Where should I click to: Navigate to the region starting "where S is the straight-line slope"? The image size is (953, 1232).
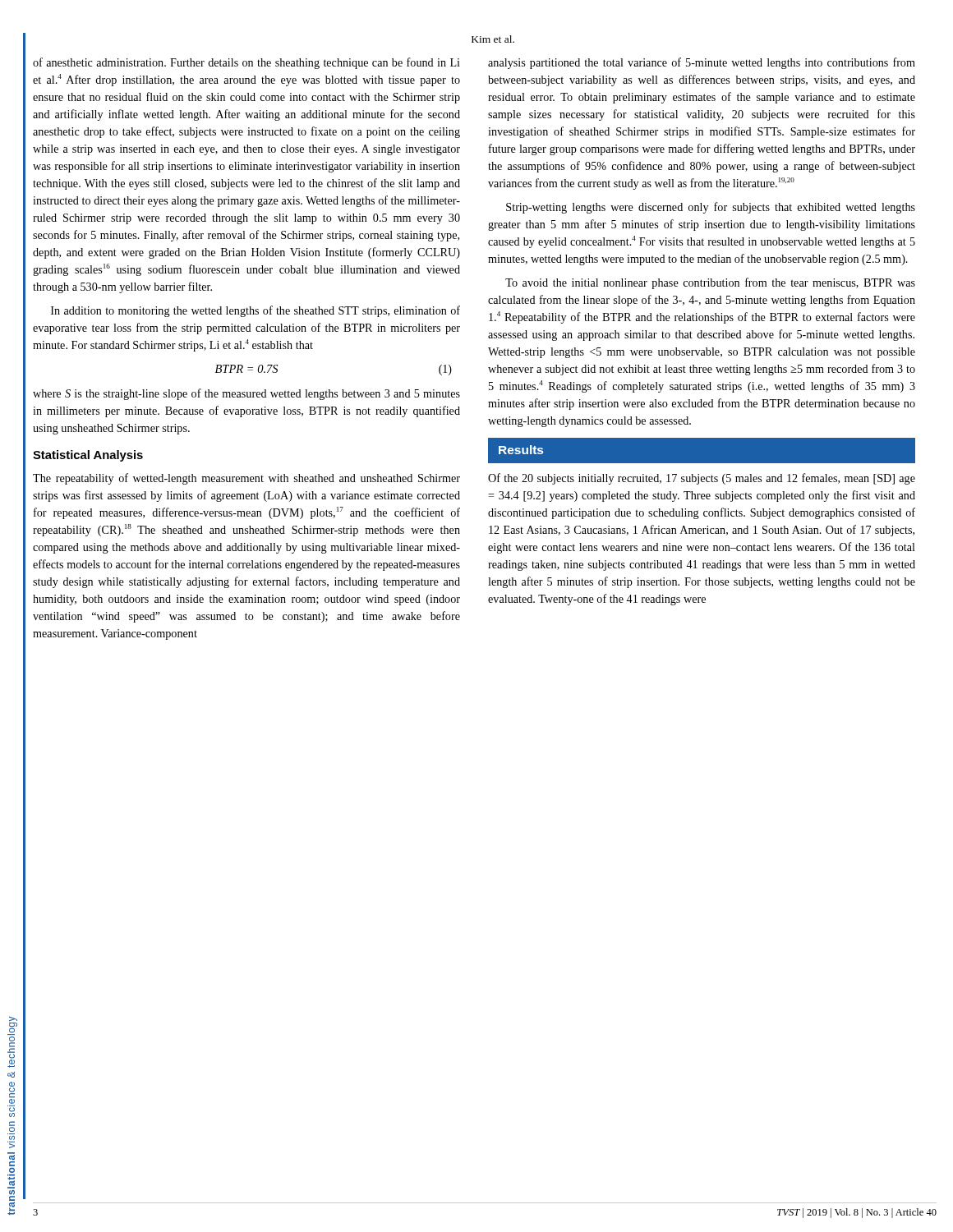246,411
